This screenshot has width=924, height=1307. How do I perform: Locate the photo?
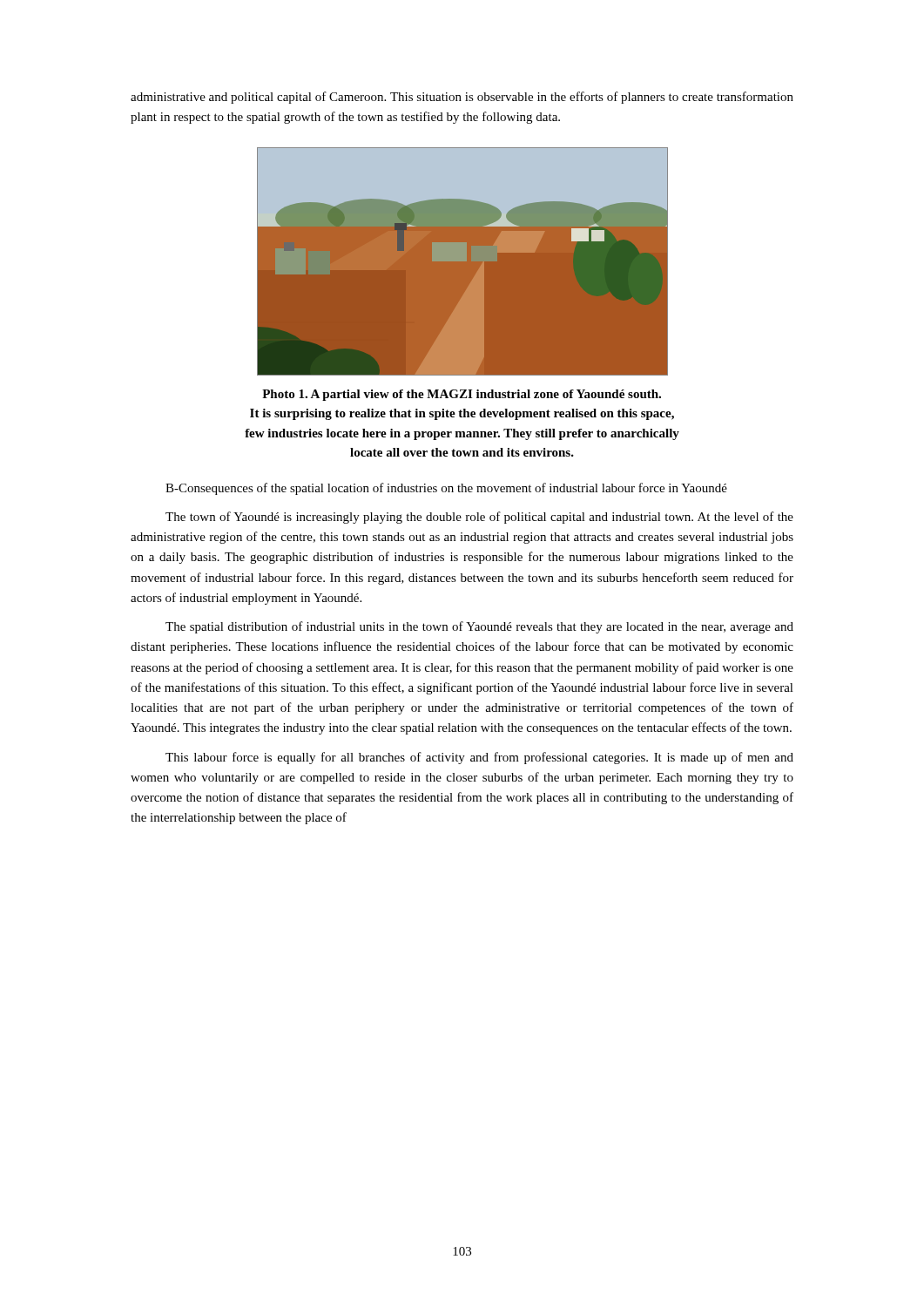pos(462,261)
